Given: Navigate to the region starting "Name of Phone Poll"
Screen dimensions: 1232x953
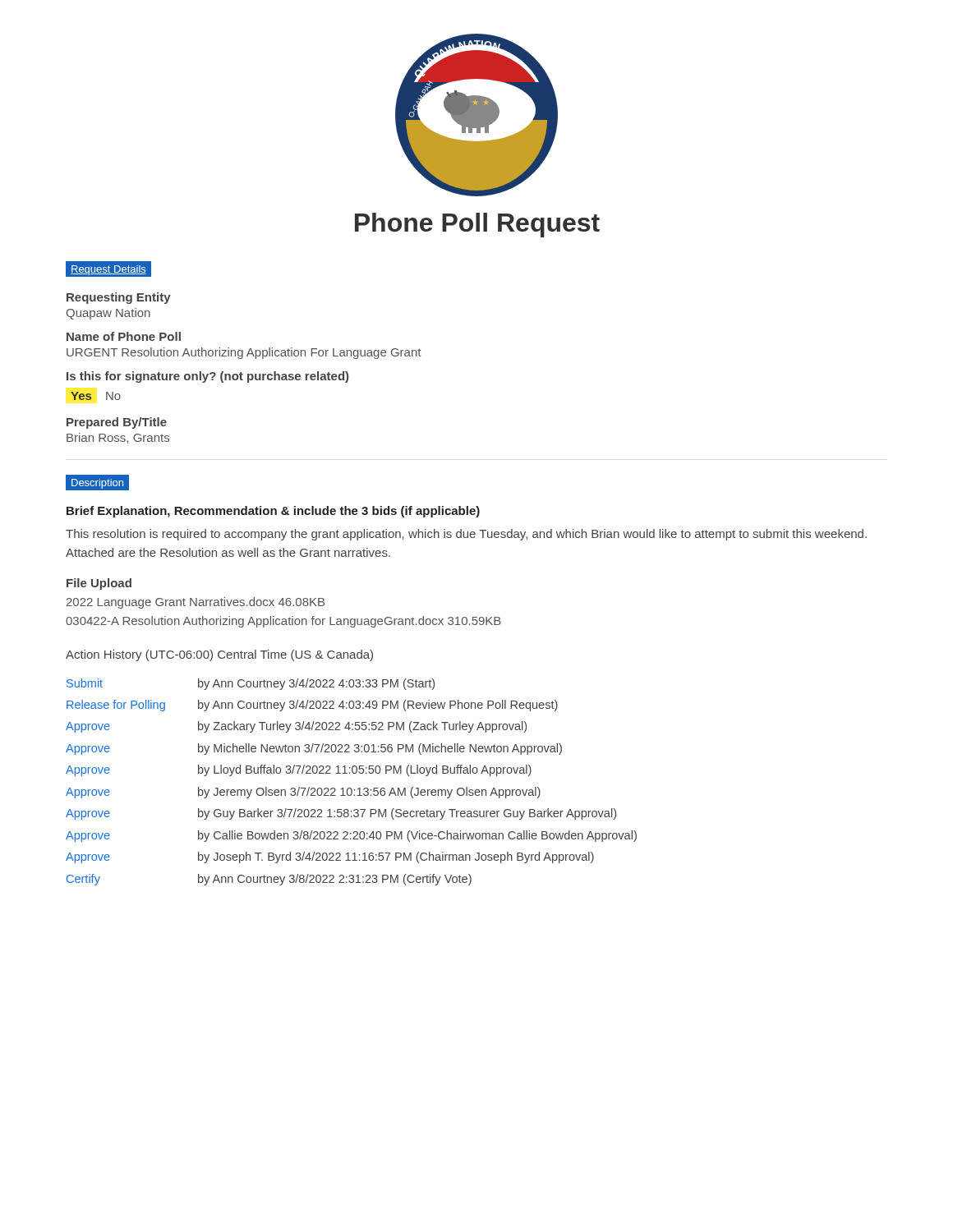Looking at the screenshot, I should [x=124, y=336].
